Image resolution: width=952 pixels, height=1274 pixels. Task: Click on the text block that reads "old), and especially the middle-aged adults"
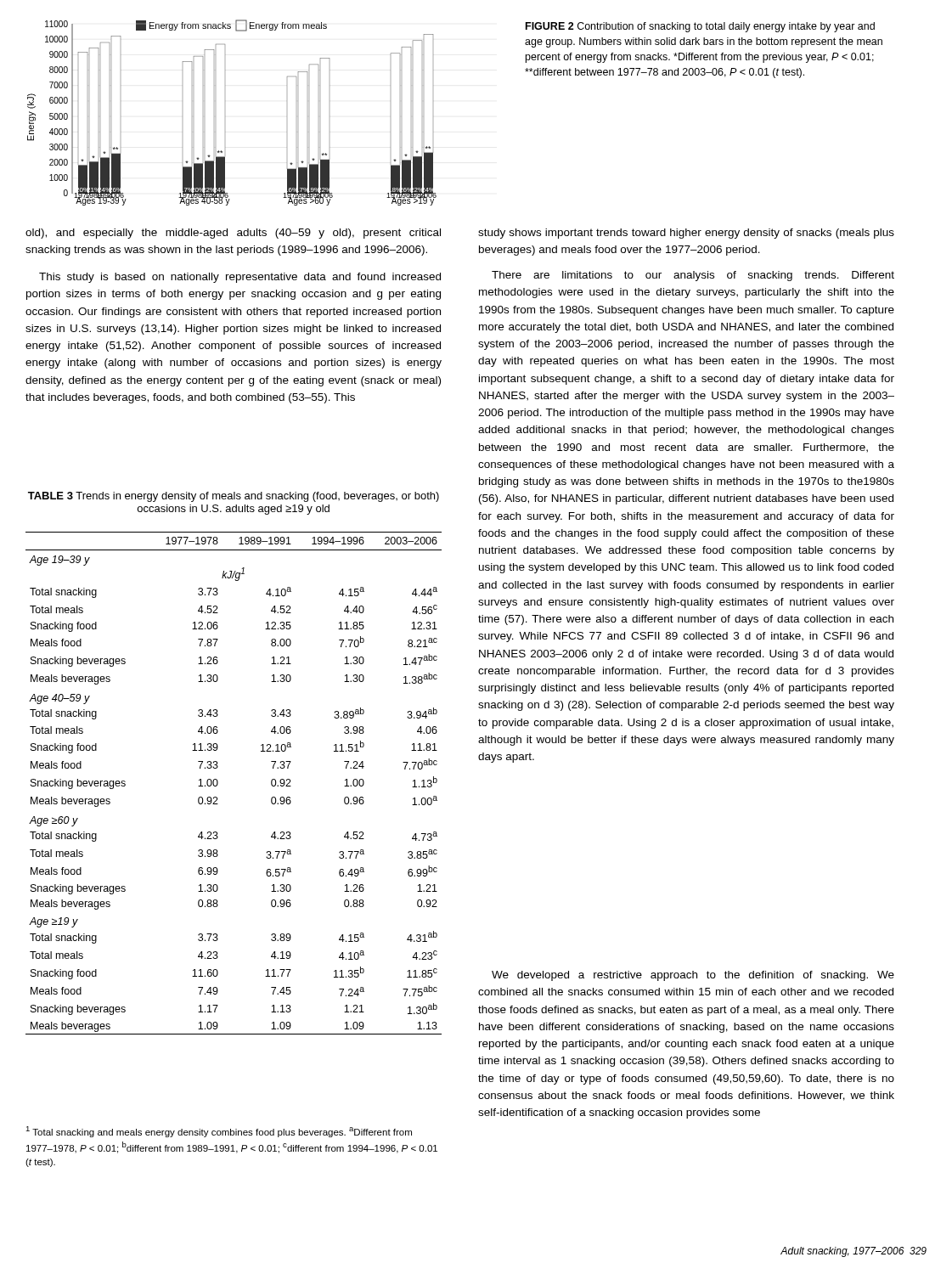click(234, 241)
